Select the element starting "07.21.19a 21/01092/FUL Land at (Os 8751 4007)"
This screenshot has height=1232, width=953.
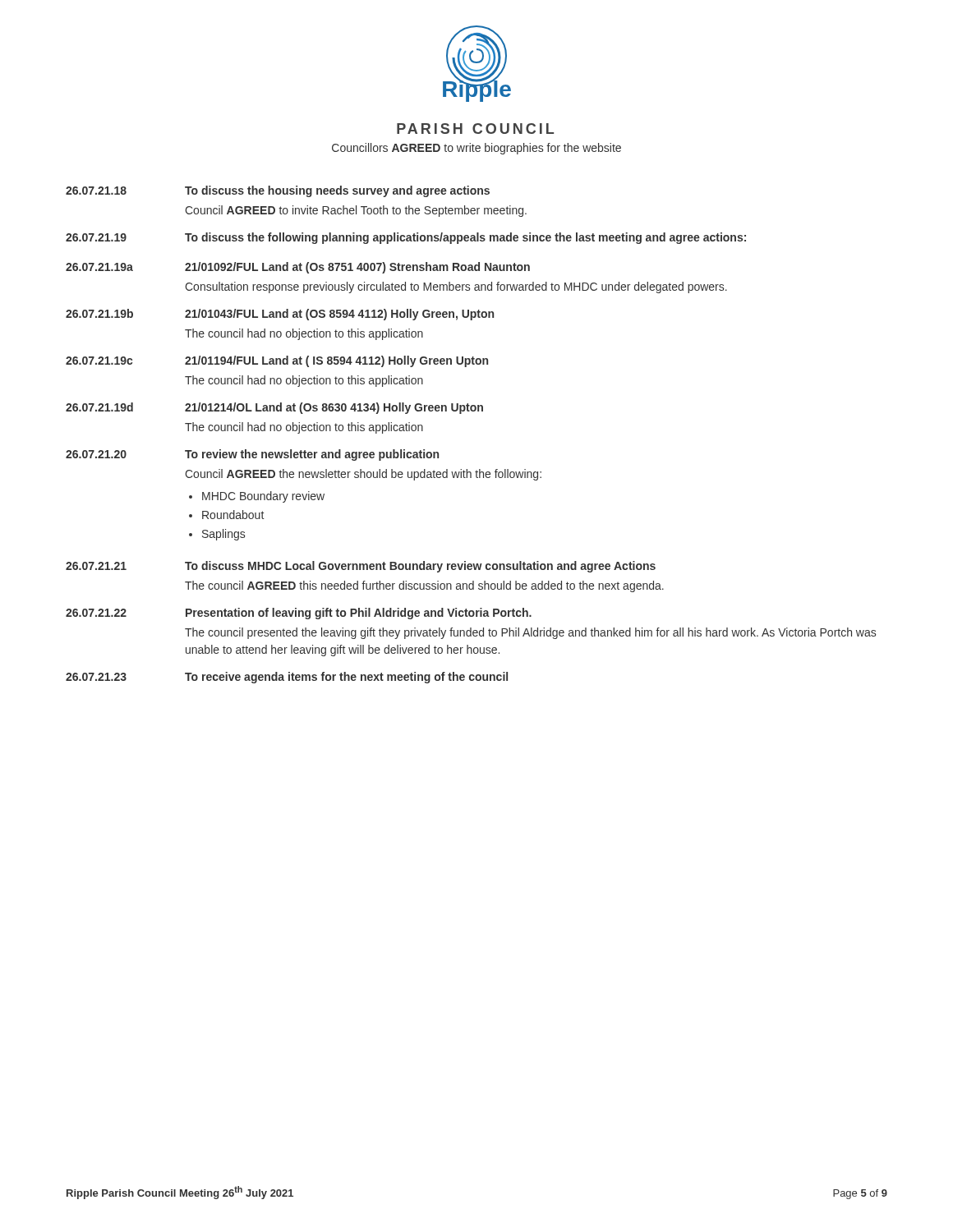click(x=476, y=278)
